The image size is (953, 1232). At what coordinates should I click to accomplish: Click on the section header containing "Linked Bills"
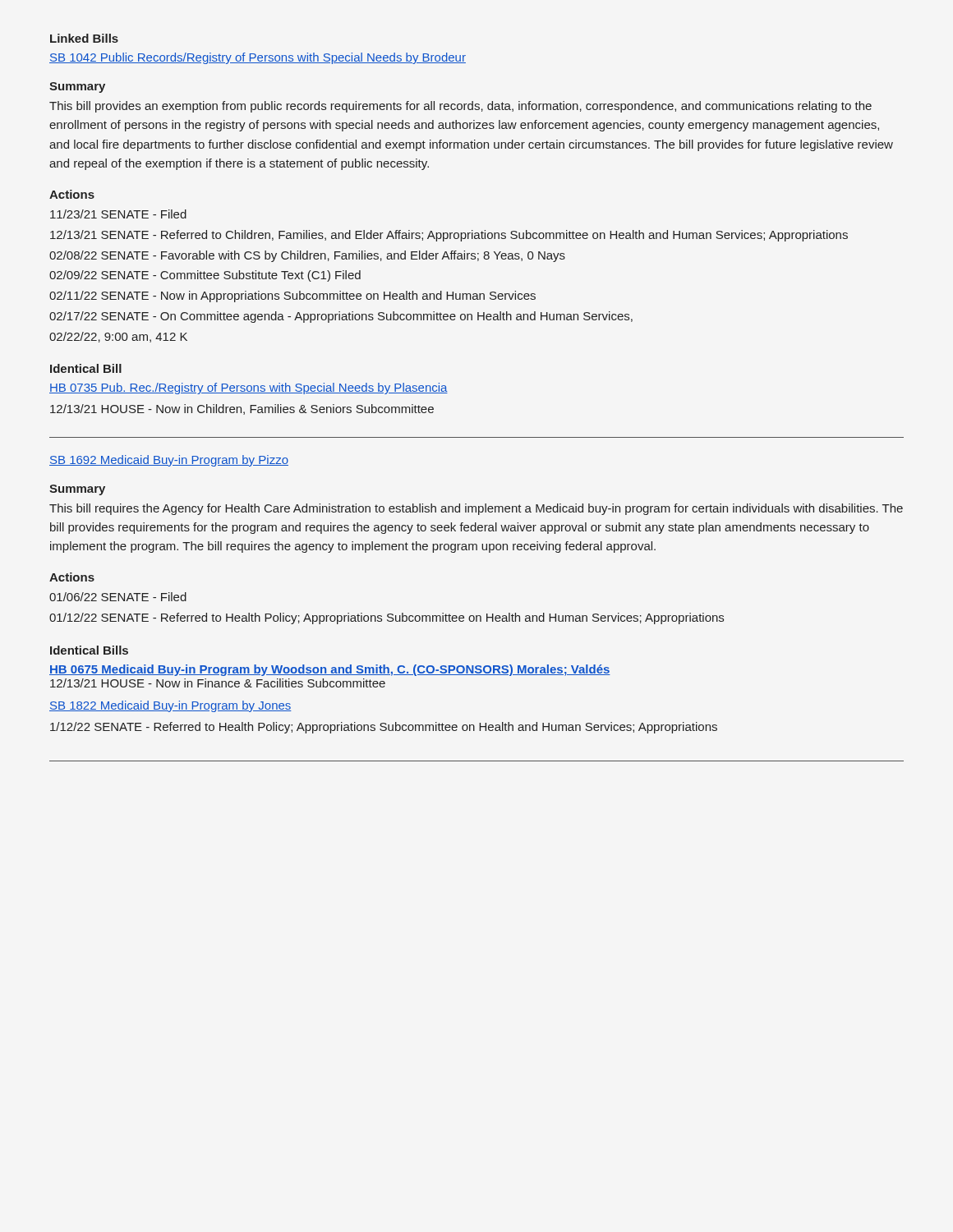coord(84,38)
